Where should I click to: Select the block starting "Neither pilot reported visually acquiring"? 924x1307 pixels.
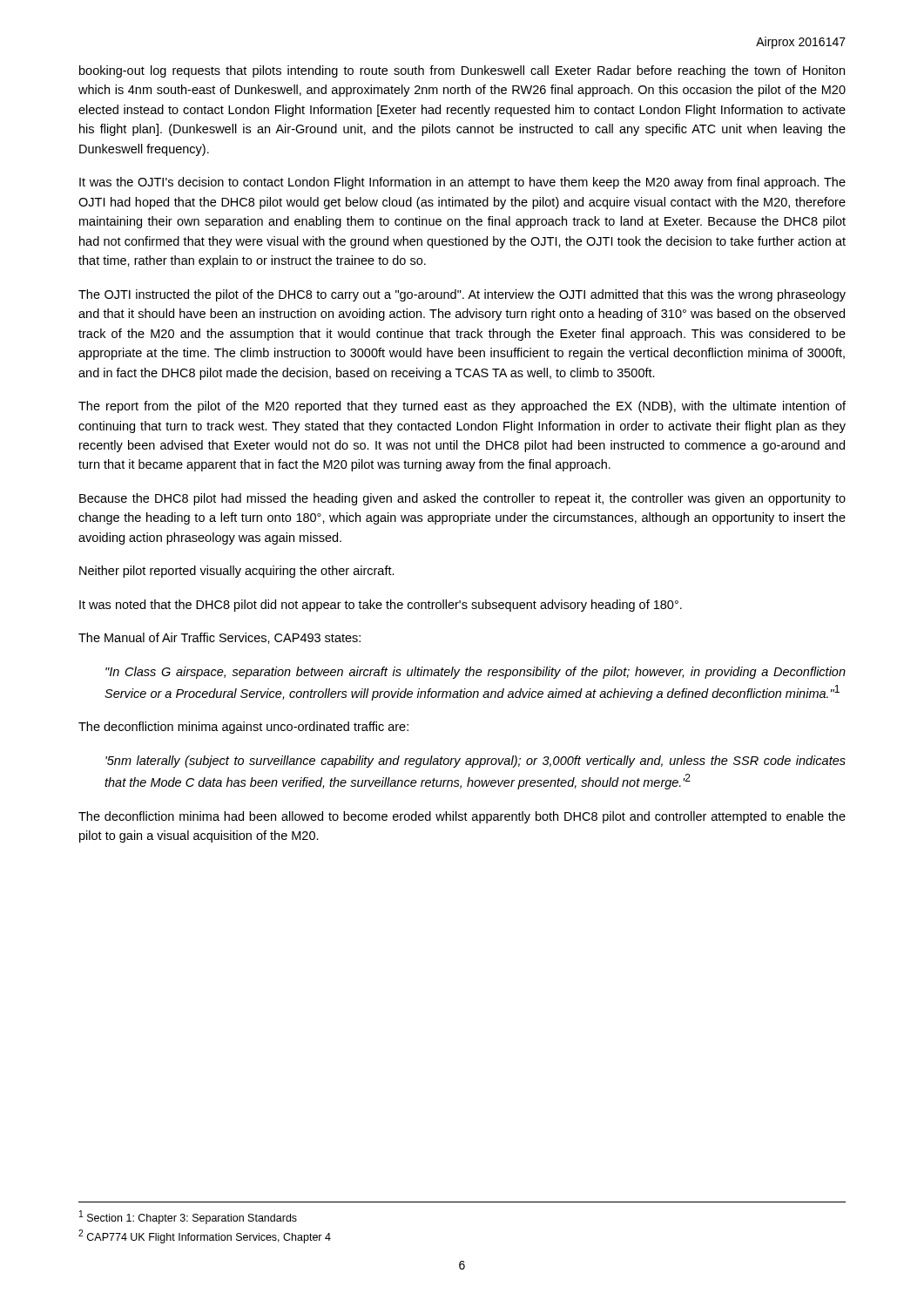237,572
